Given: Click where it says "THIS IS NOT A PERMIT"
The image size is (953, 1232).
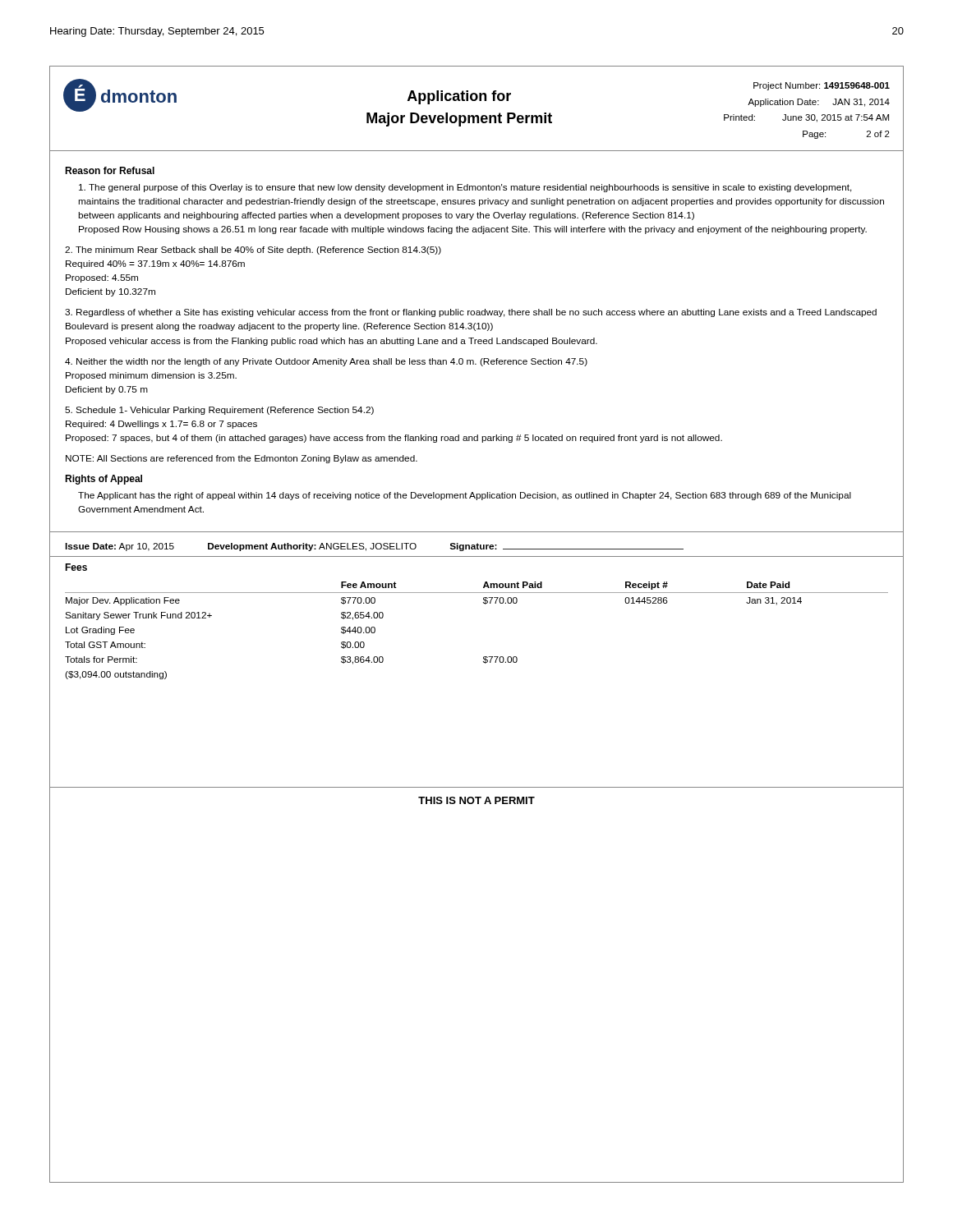Looking at the screenshot, I should (476, 800).
